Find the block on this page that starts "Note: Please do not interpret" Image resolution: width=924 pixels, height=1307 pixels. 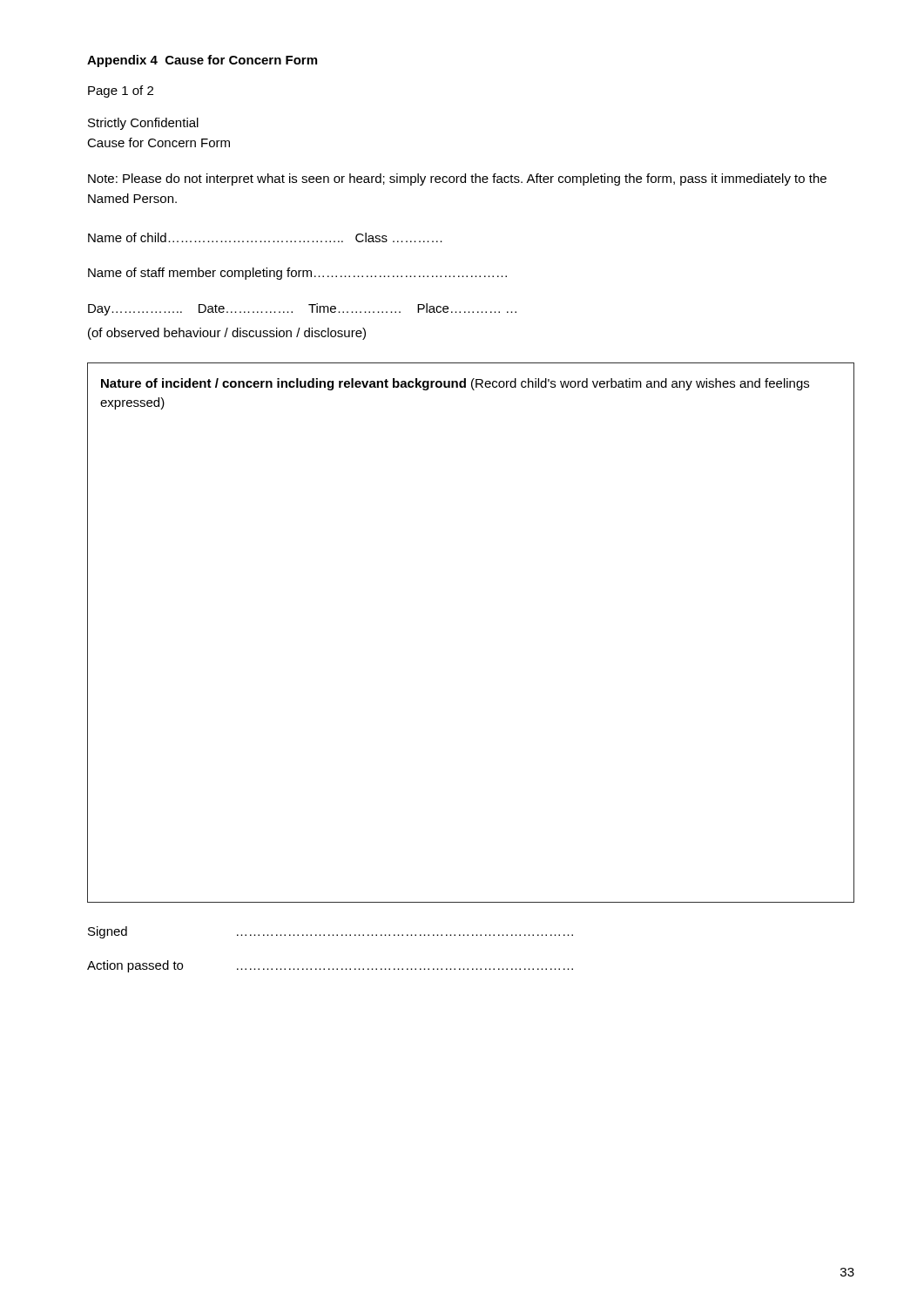pos(457,188)
